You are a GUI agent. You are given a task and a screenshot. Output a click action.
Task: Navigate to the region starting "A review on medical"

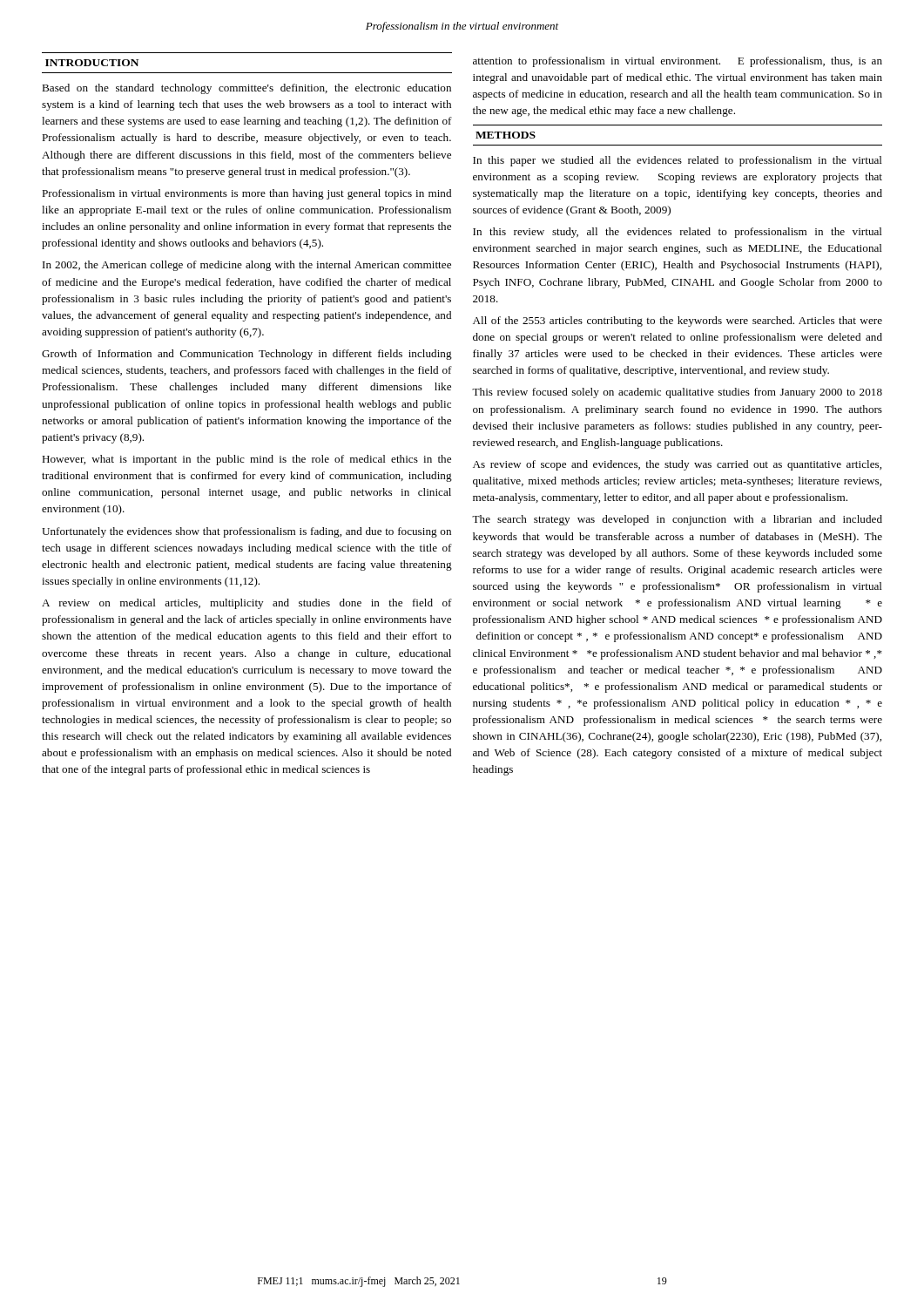pyautogui.click(x=247, y=686)
